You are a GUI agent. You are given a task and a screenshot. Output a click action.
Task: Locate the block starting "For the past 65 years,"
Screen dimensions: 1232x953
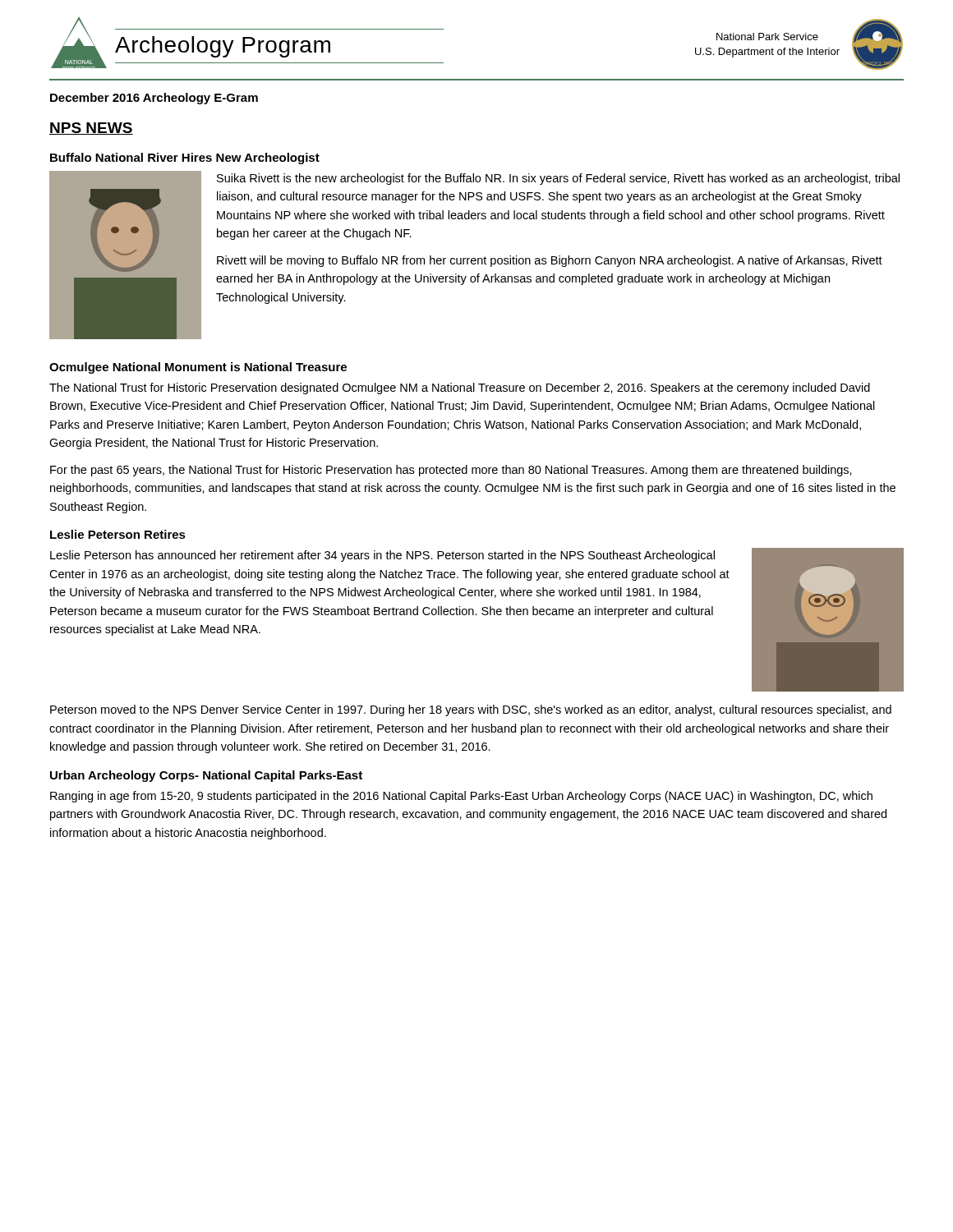473,488
